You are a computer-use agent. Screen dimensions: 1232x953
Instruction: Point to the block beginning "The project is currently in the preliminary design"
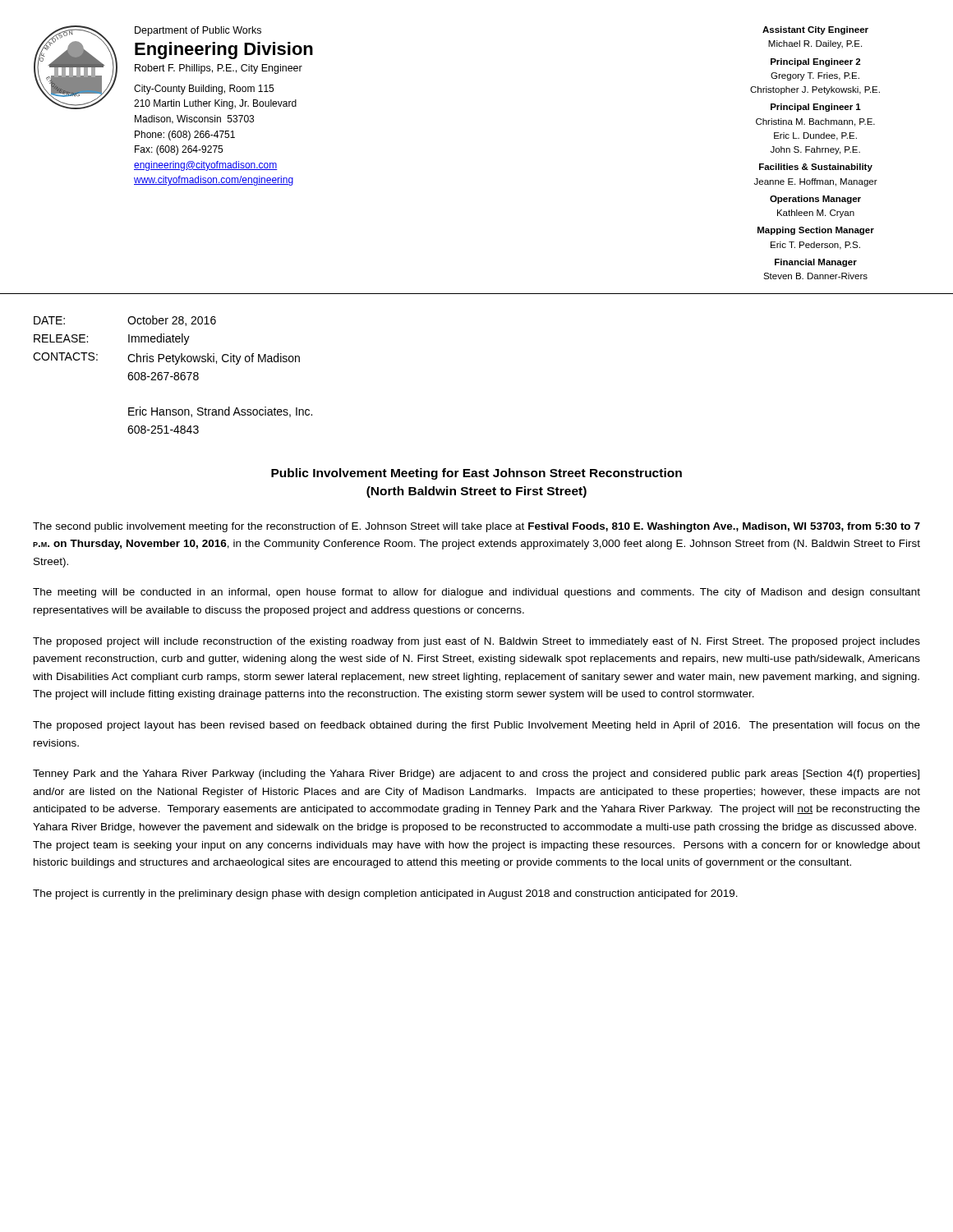pos(386,893)
